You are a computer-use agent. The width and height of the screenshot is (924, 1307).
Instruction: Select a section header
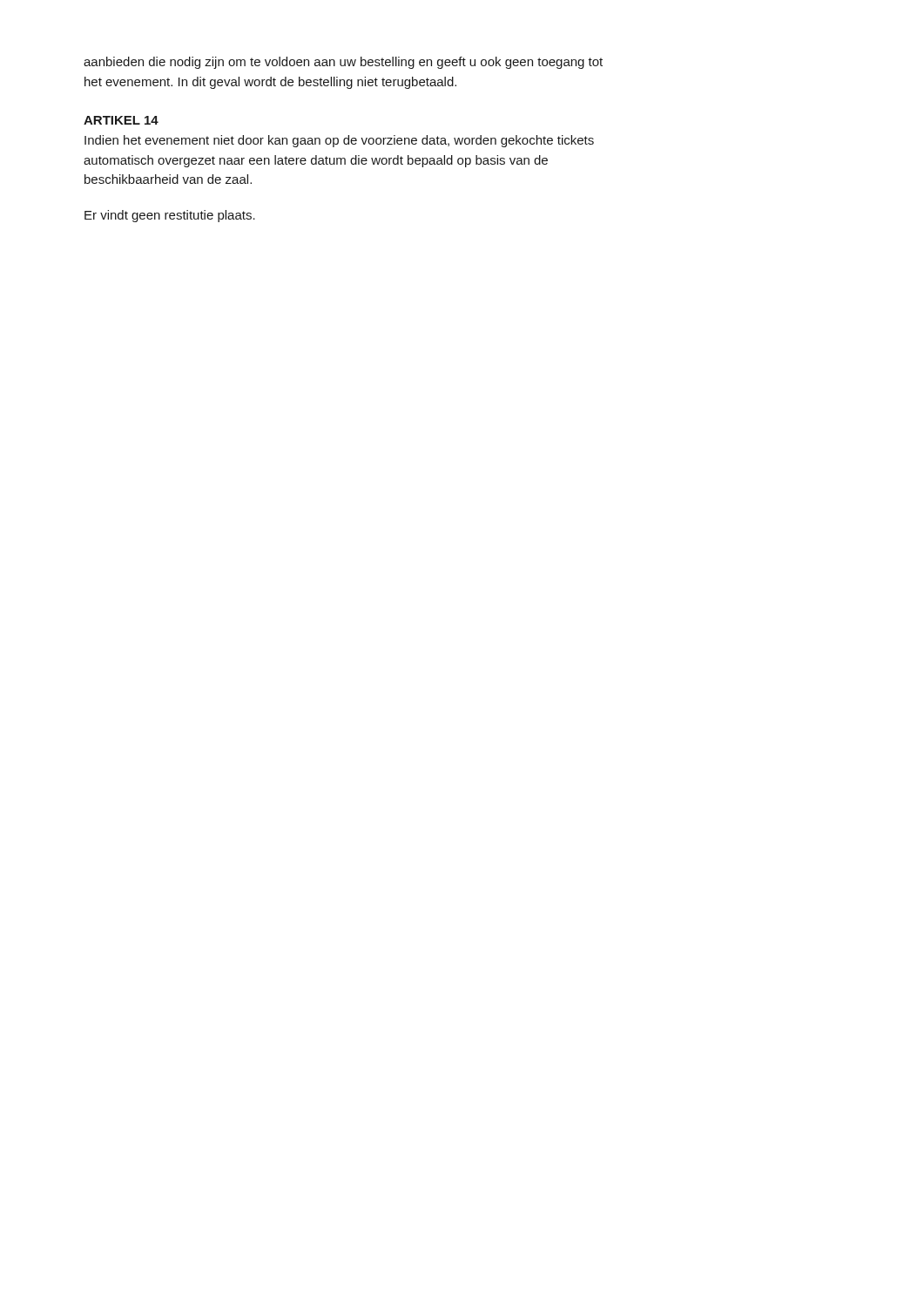pos(121,120)
